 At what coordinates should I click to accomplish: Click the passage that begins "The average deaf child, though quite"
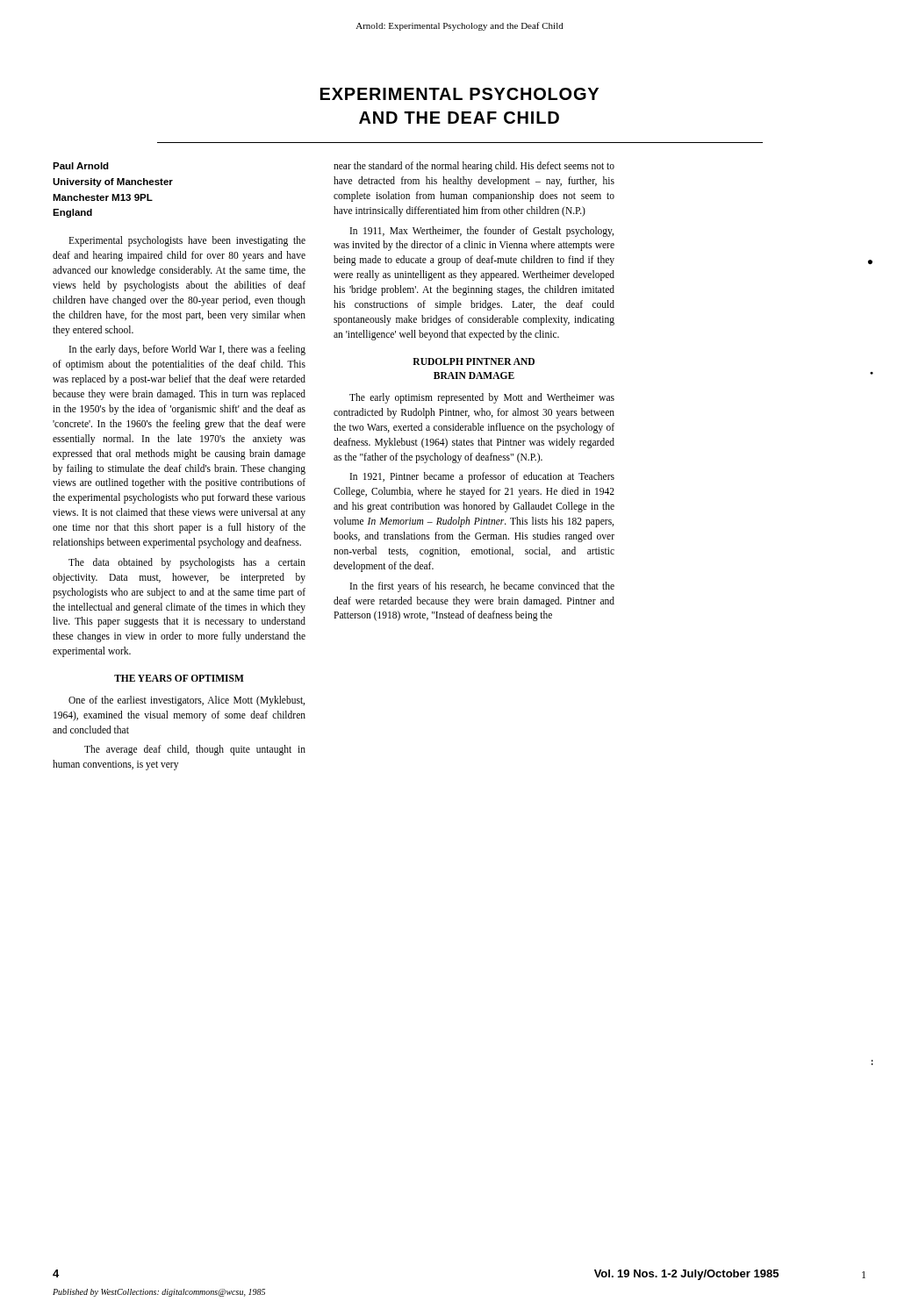(x=179, y=757)
